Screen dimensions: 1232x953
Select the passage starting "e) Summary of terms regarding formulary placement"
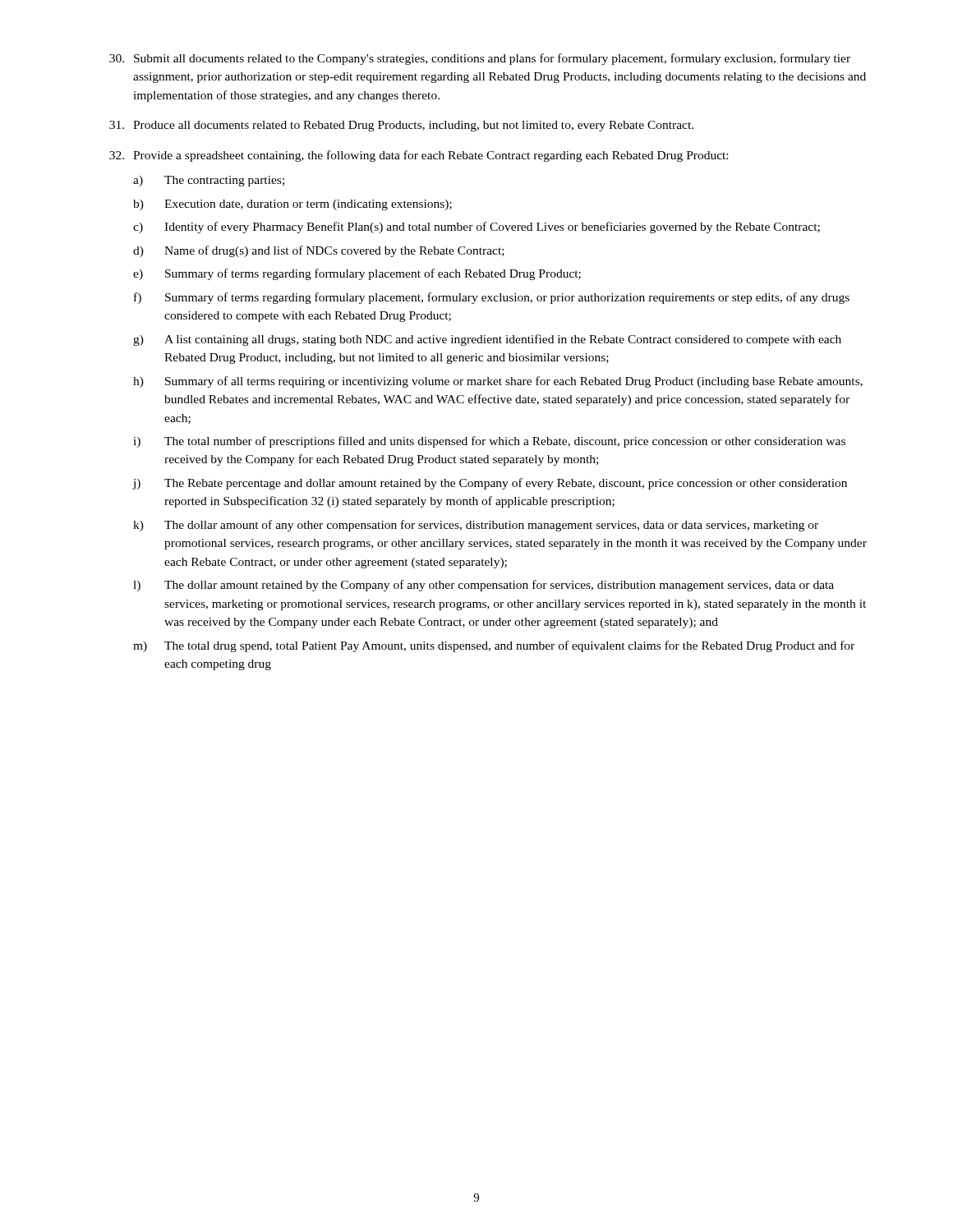point(504,274)
